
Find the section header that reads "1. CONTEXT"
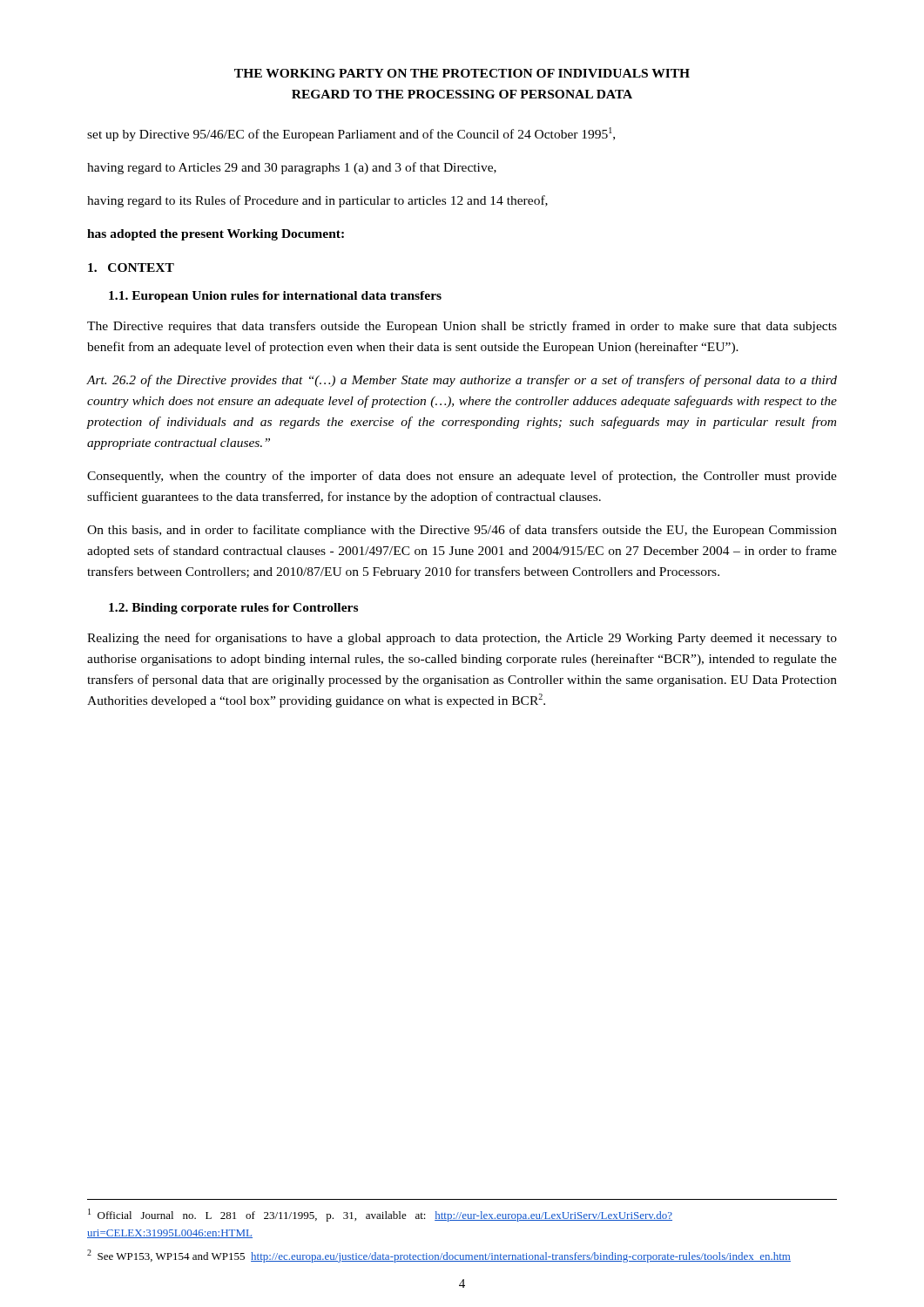click(x=131, y=267)
